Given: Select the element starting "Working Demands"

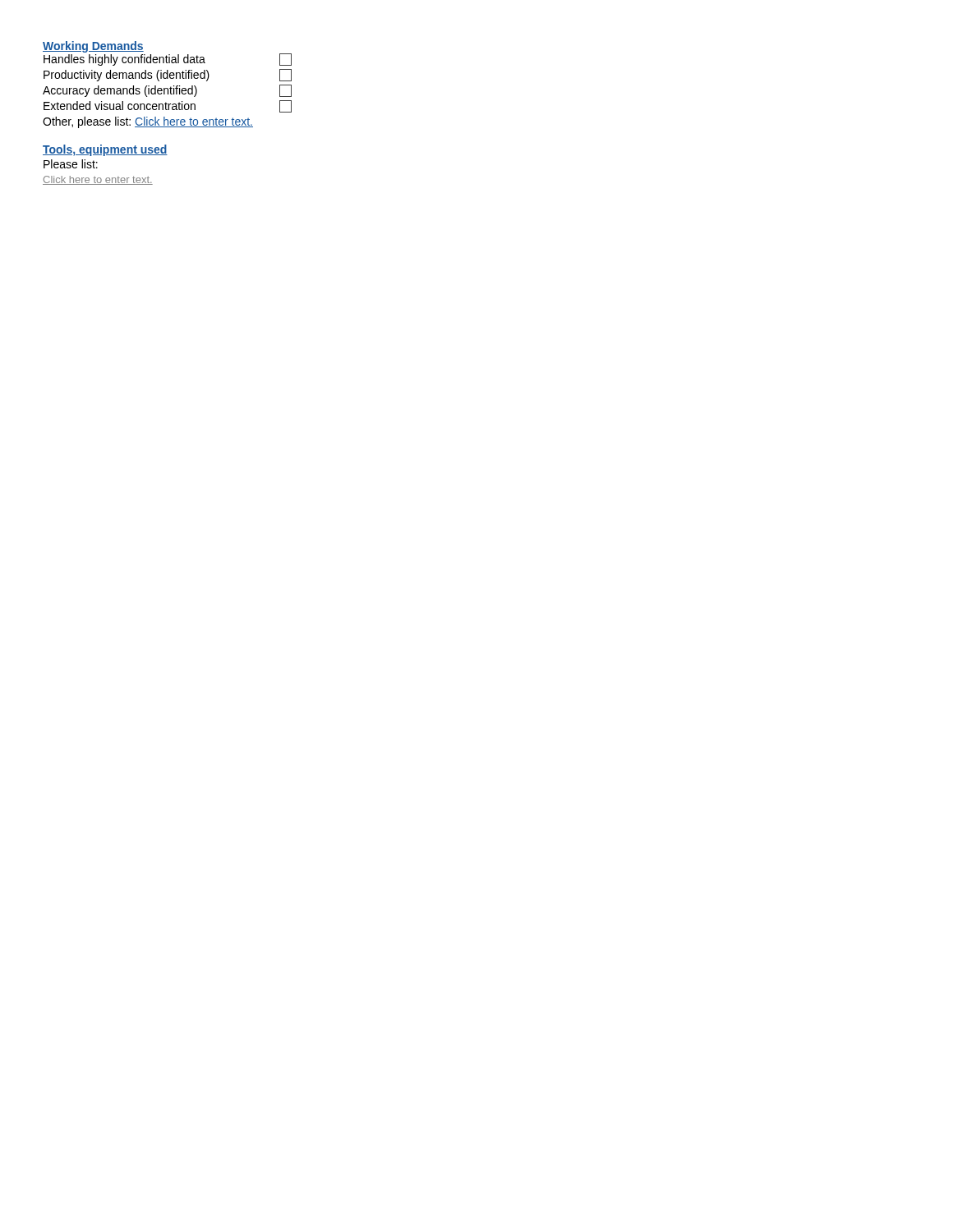Looking at the screenshot, I should [93, 46].
